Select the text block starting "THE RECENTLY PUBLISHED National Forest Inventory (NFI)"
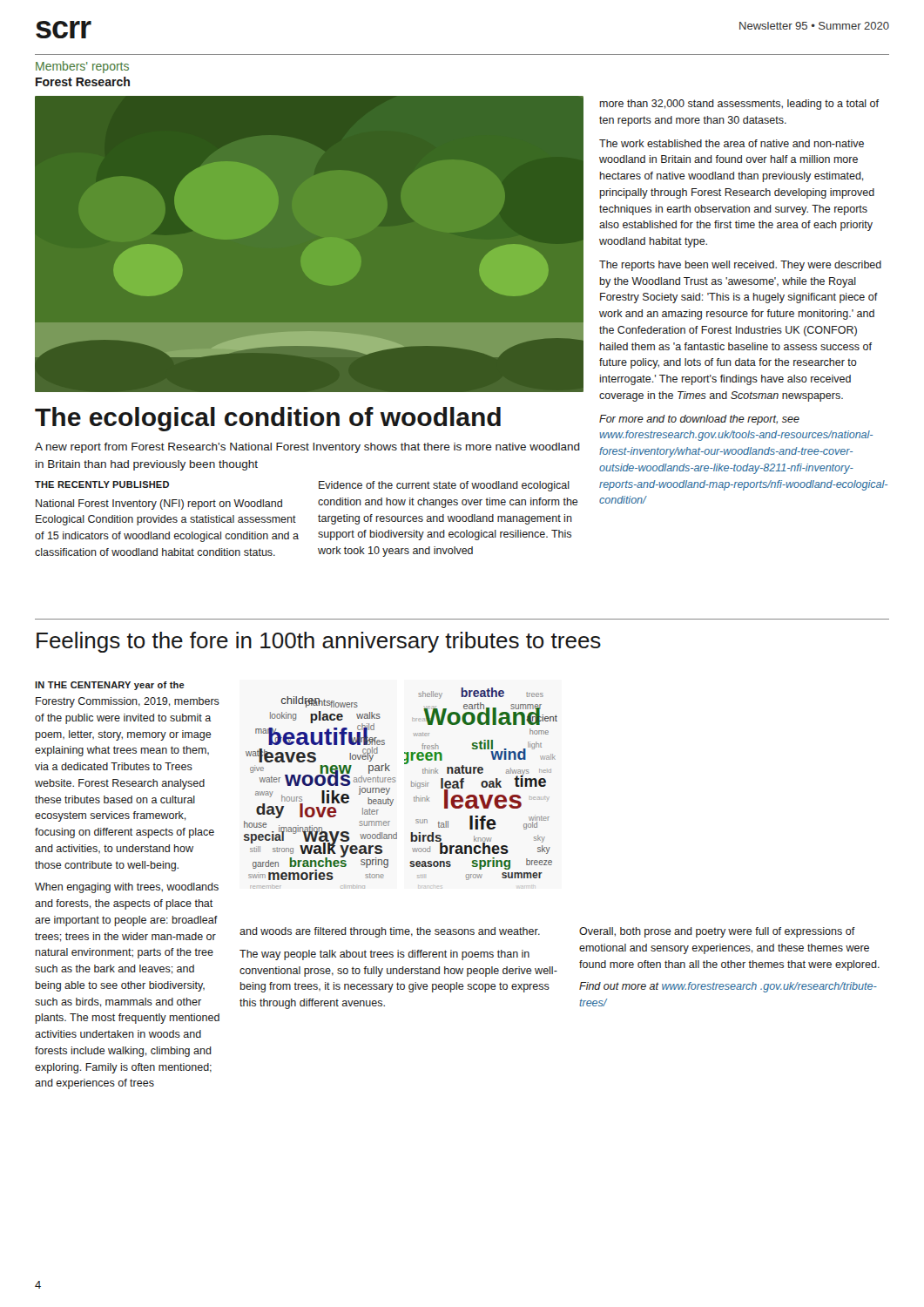The width and height of the screenshot is (924, 1307). point(168,519)
